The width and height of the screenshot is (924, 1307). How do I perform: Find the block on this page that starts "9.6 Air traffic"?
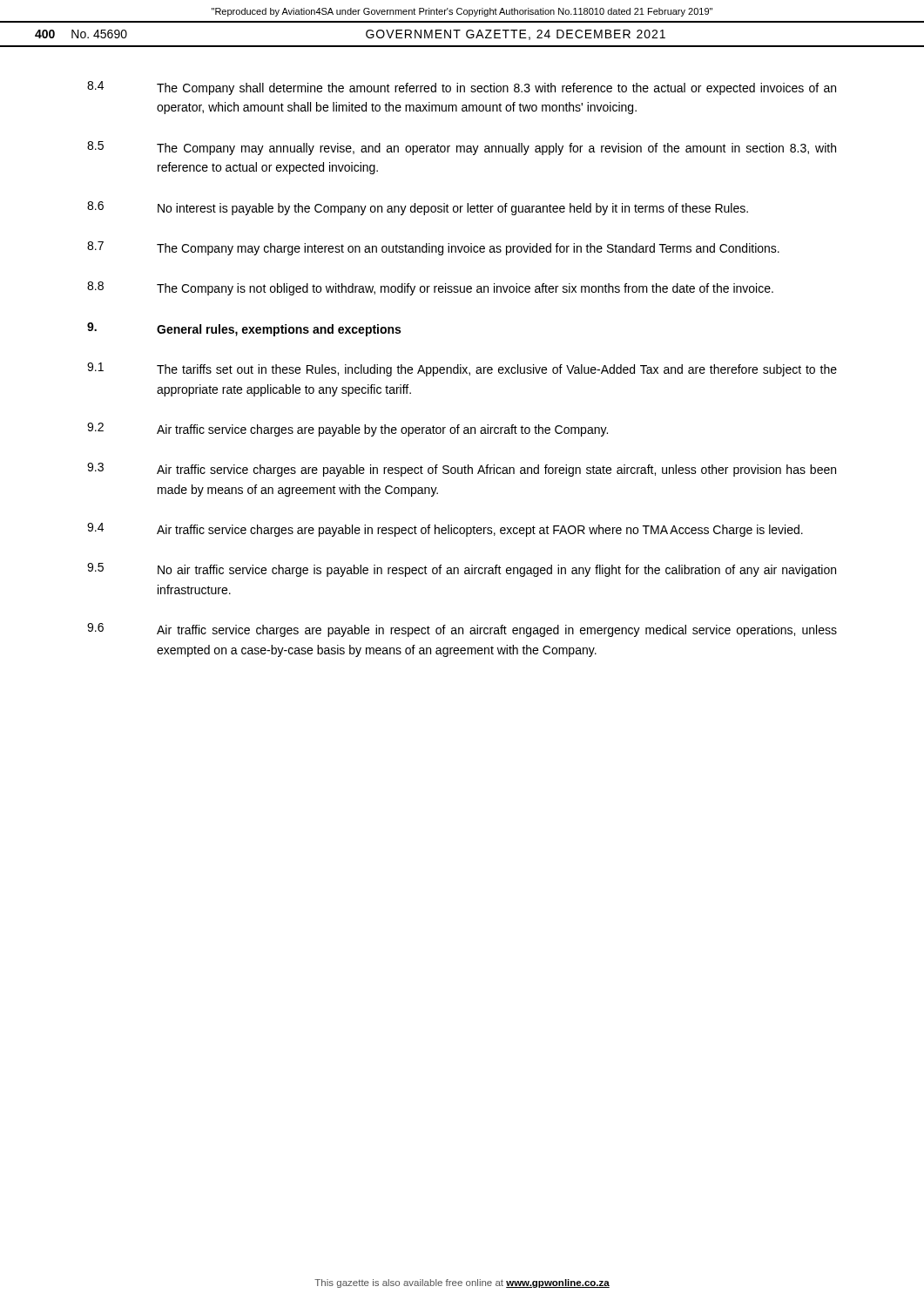coord(462,640)
